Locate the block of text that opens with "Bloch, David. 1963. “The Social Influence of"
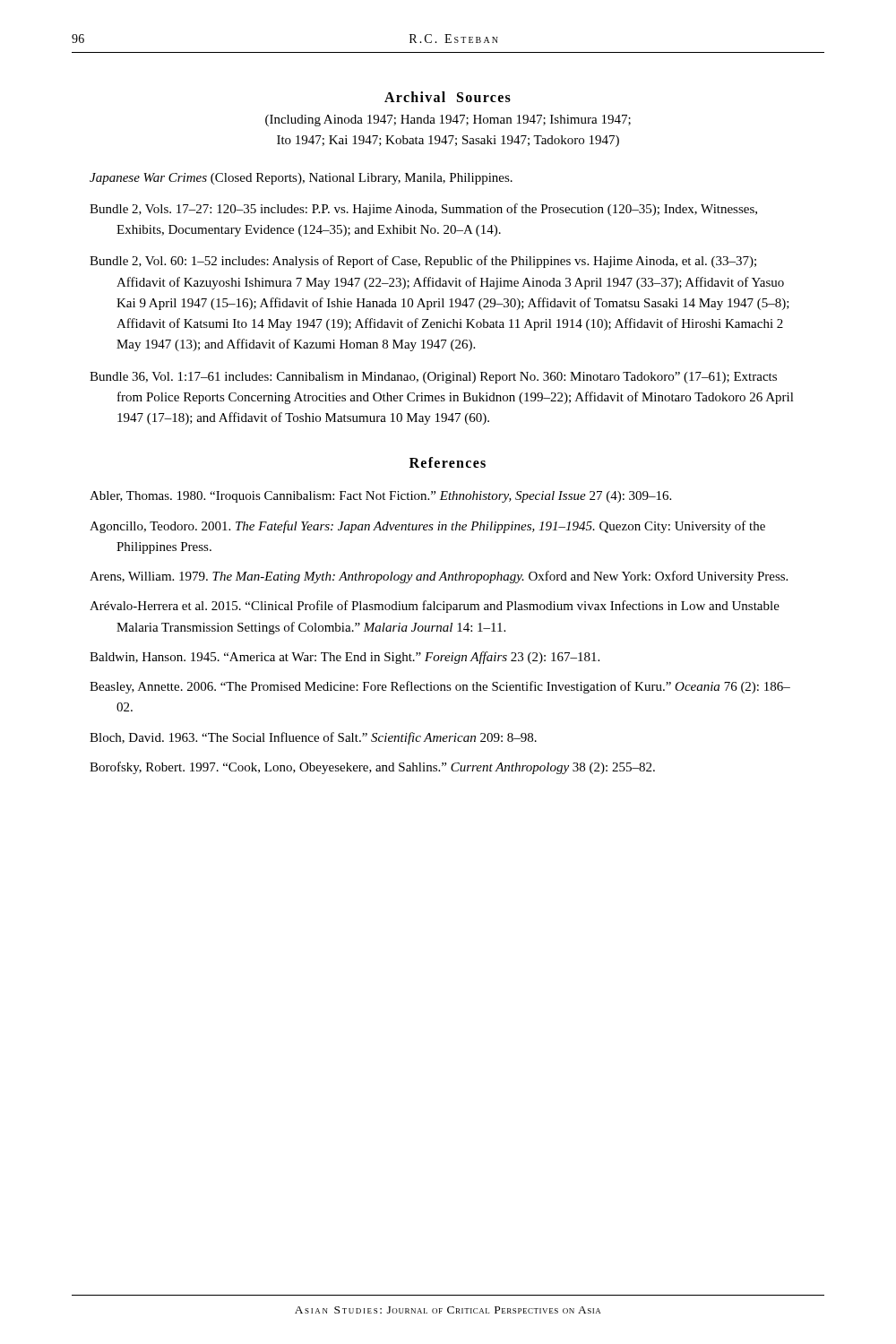896x1344 pixels. coord(313,737)
